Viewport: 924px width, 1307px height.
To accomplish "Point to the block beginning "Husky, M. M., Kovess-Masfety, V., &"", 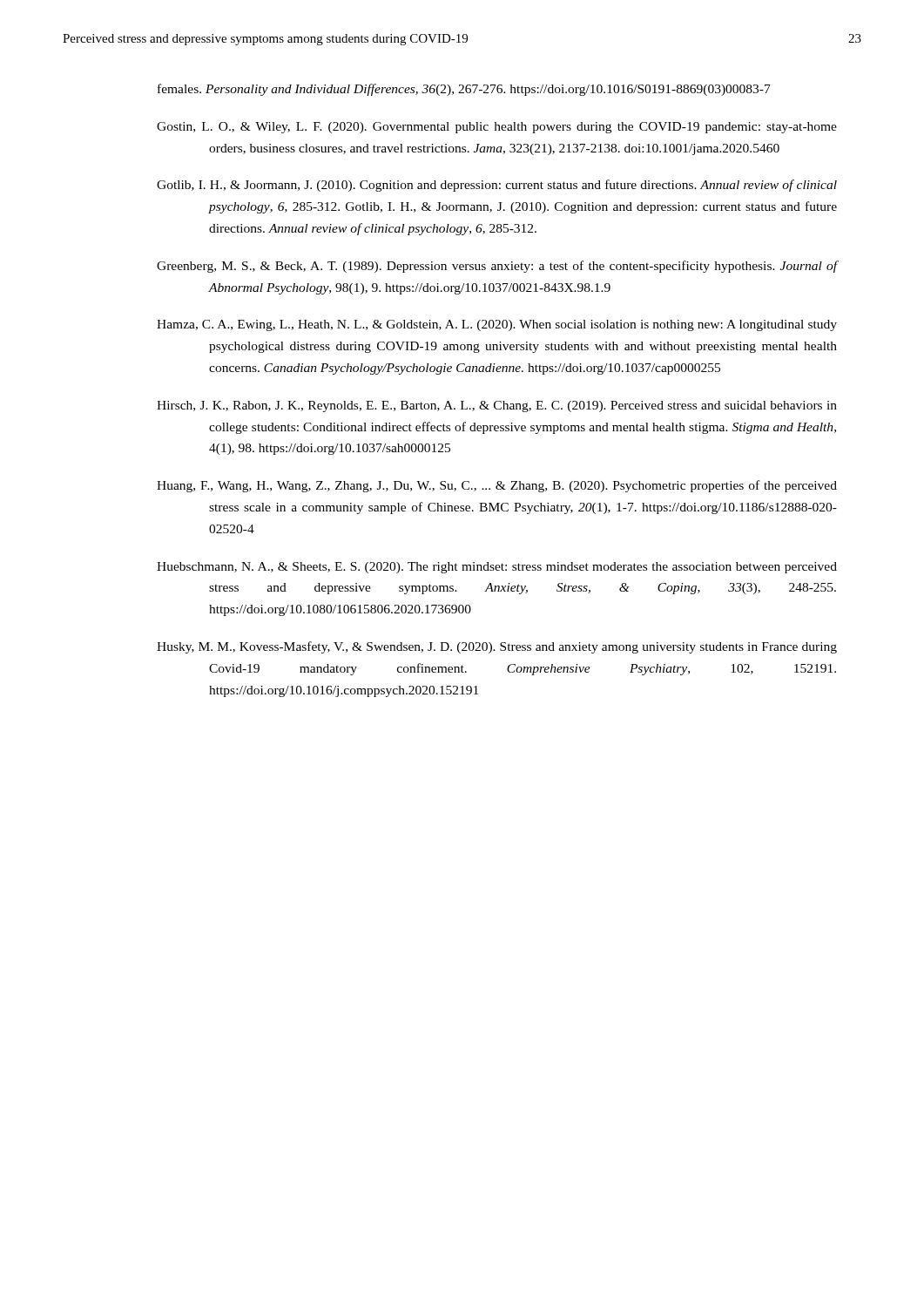I will 497,668.
